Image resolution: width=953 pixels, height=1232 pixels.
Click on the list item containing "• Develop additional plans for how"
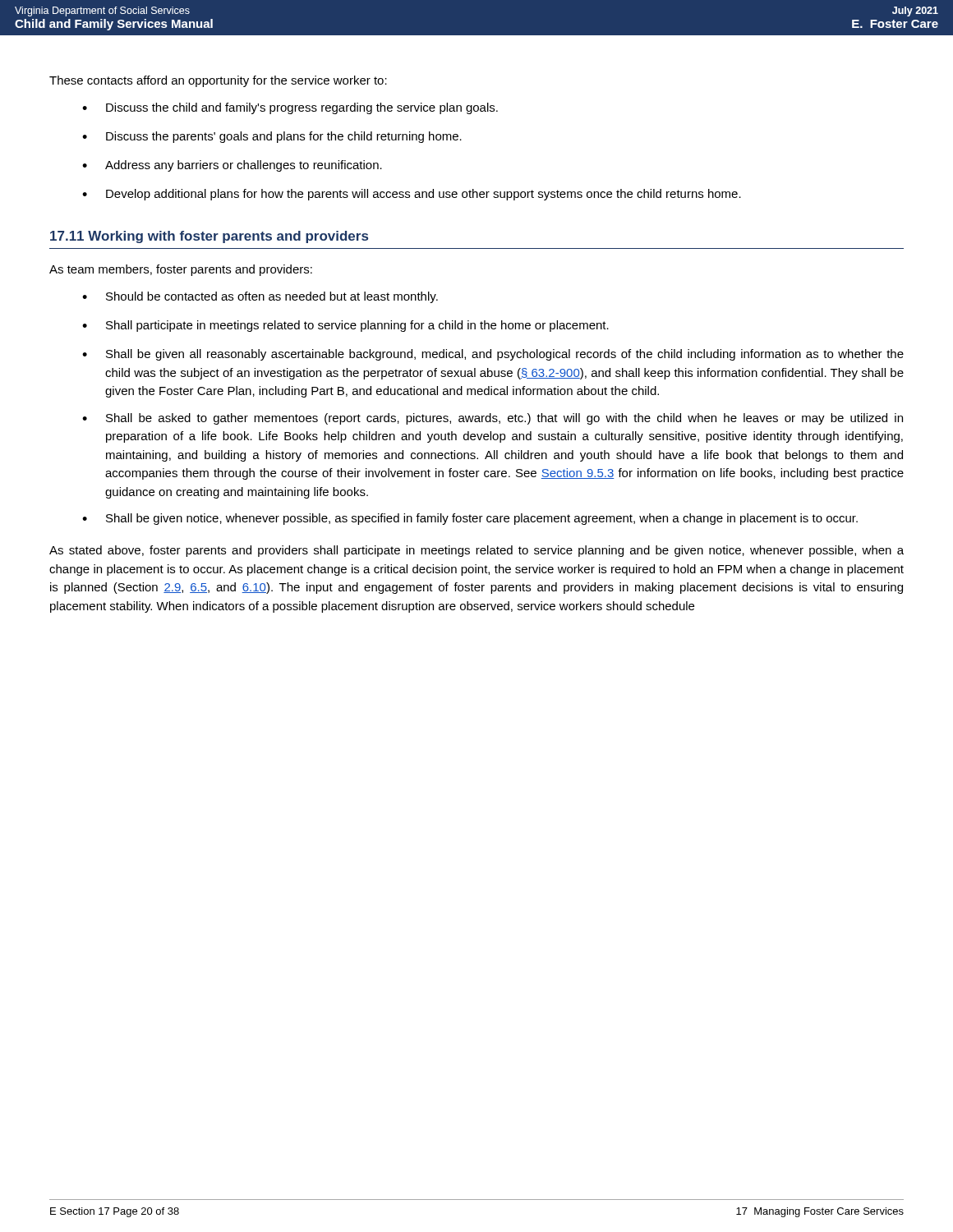tap(493, 195)
